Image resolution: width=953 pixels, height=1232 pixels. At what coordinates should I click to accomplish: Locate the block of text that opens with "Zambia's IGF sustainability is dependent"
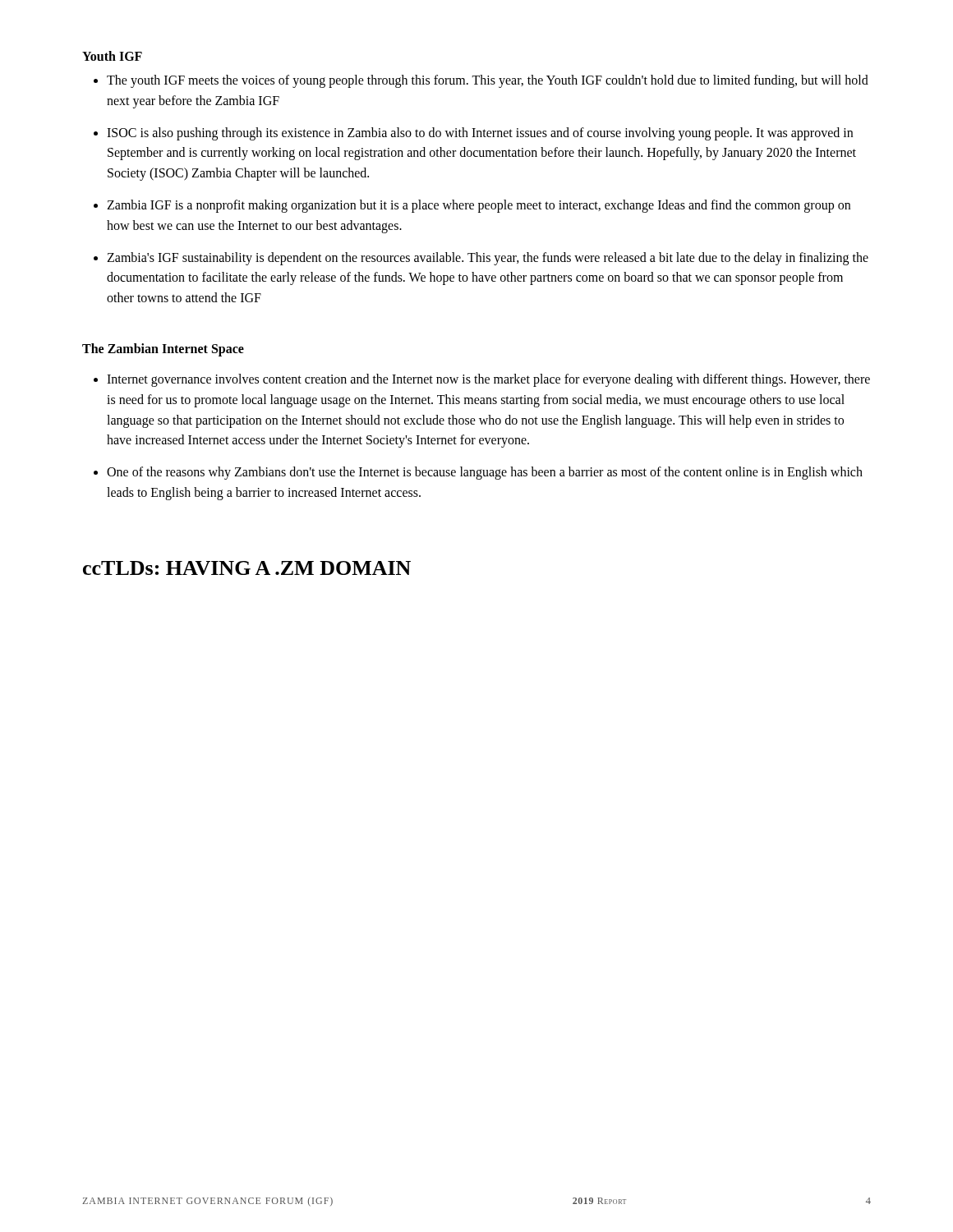(x=488, y=278)
